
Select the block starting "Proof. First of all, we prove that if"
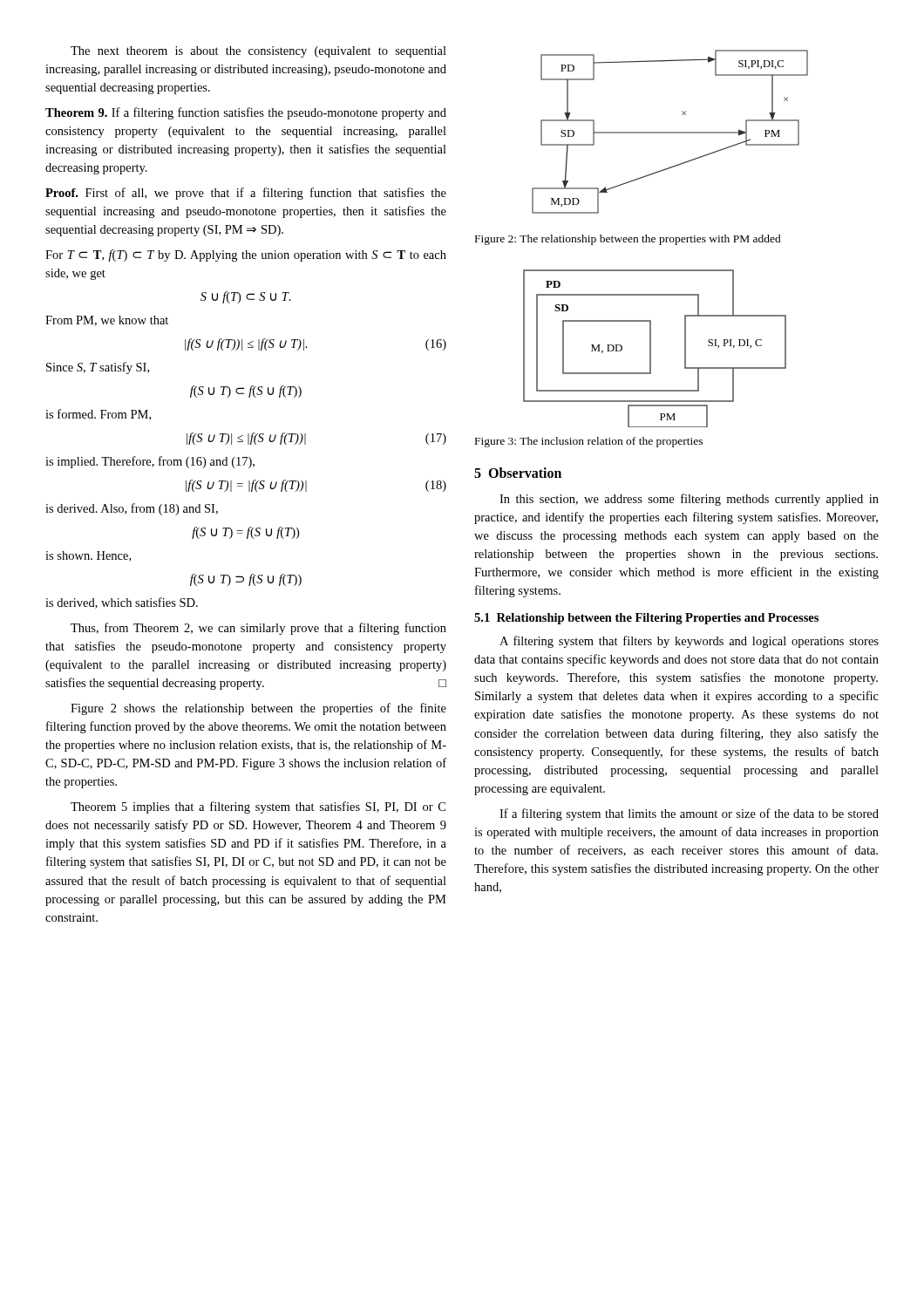(246, 212)
